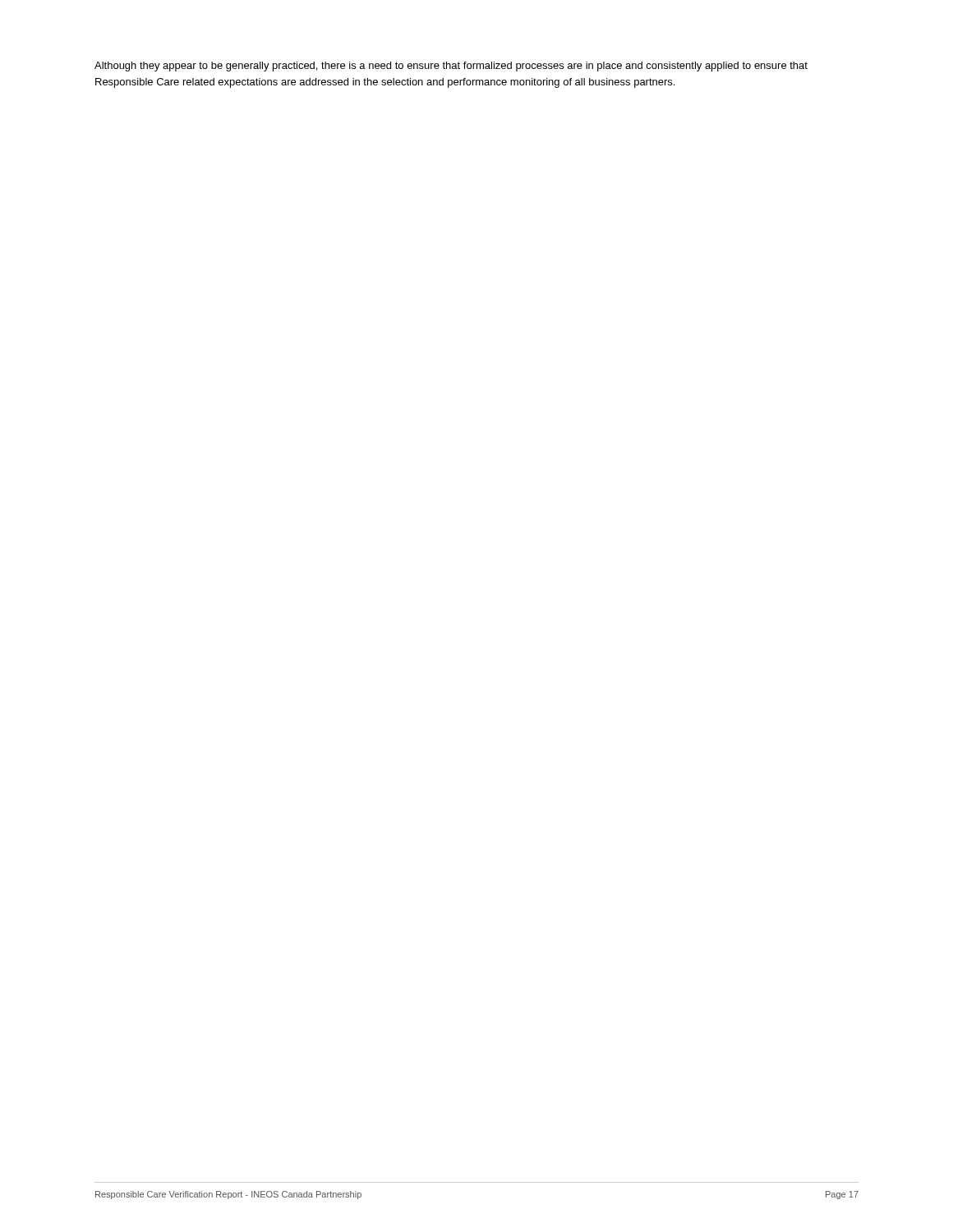953x1232 pixels.
Task: Locate the text block containing "Although they appear to be generally"
Action: [451, 74]
